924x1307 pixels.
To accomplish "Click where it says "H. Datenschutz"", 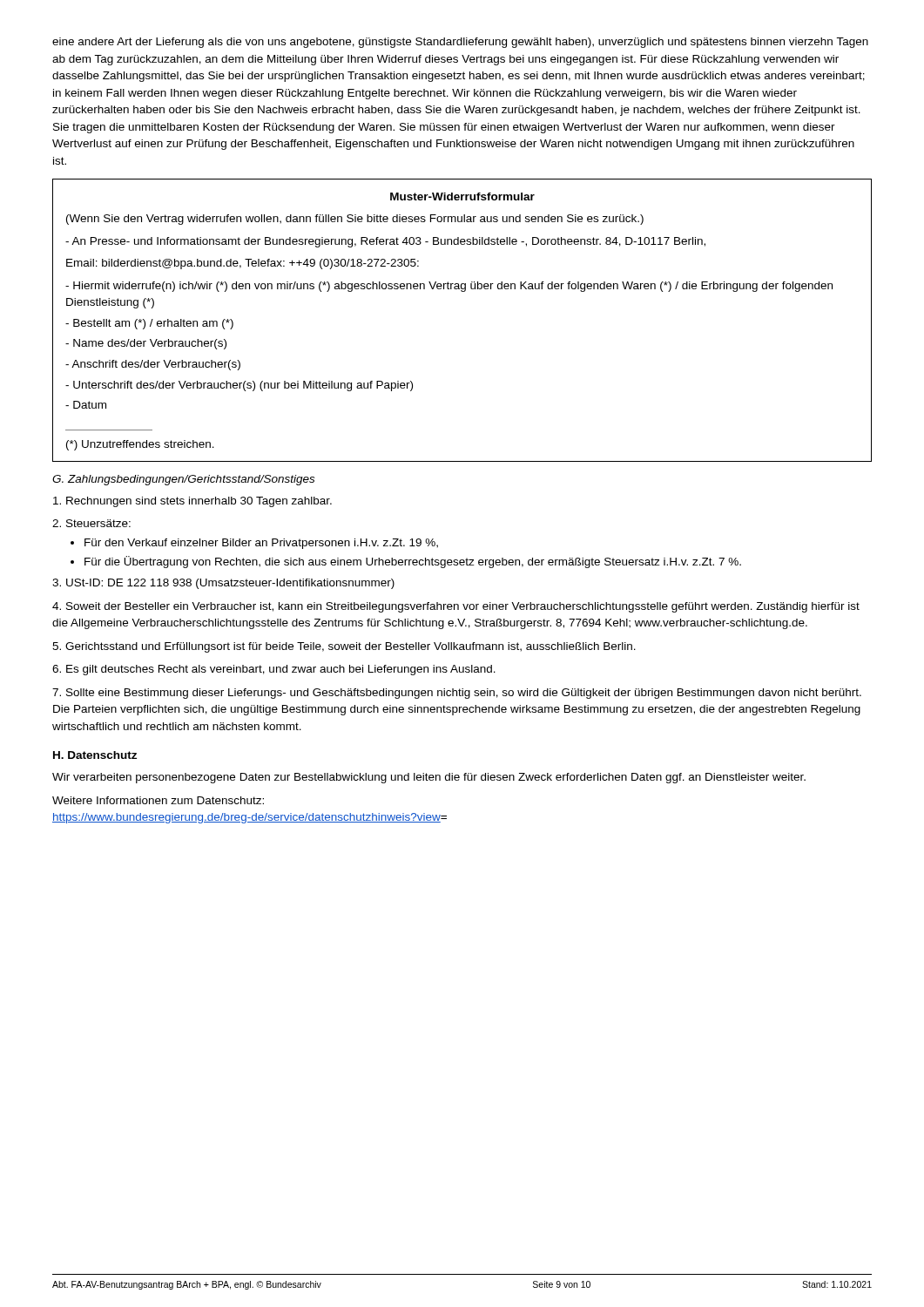I will coord(95,755).
